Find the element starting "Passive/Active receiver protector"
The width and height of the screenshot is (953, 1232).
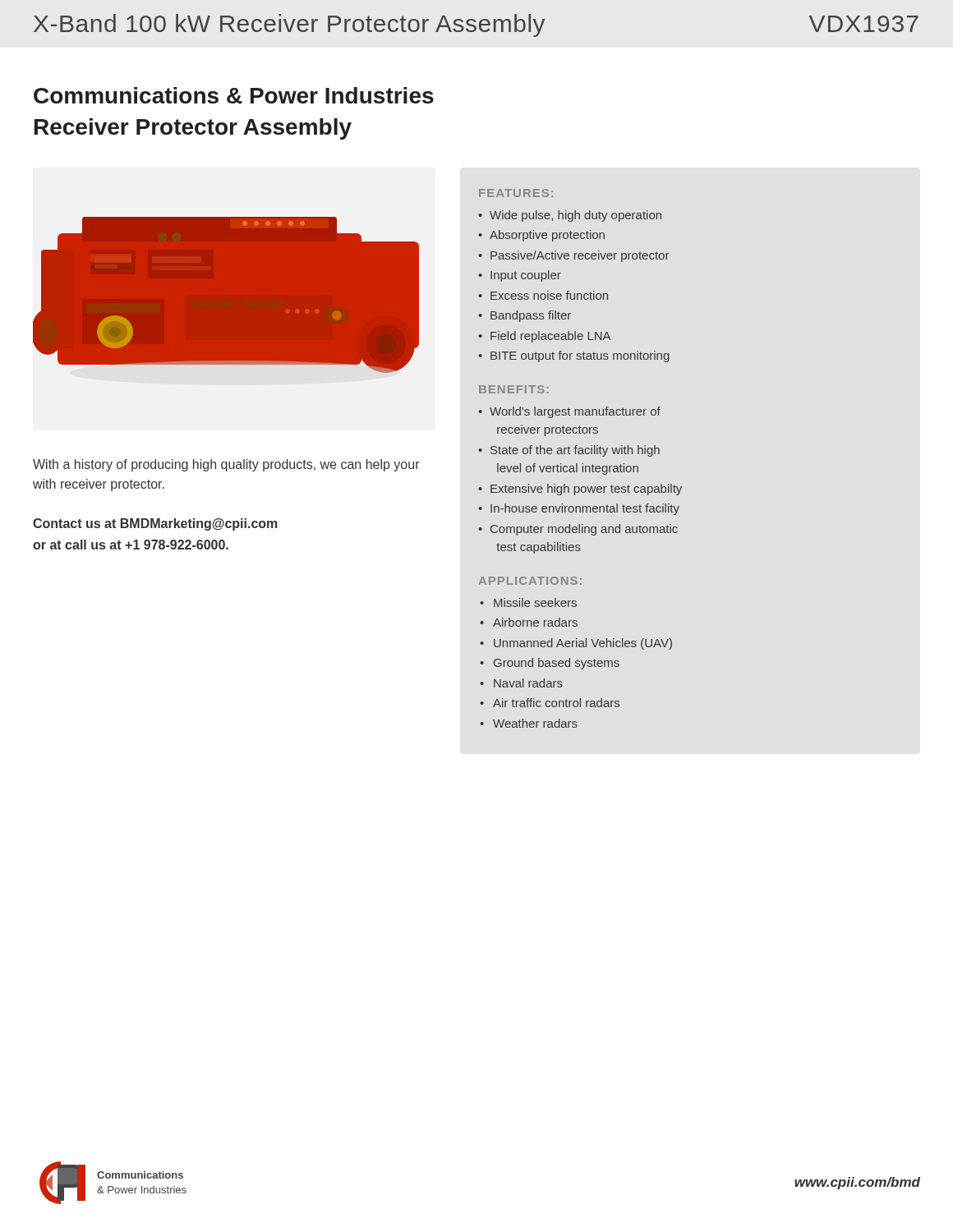coord(579,255)
